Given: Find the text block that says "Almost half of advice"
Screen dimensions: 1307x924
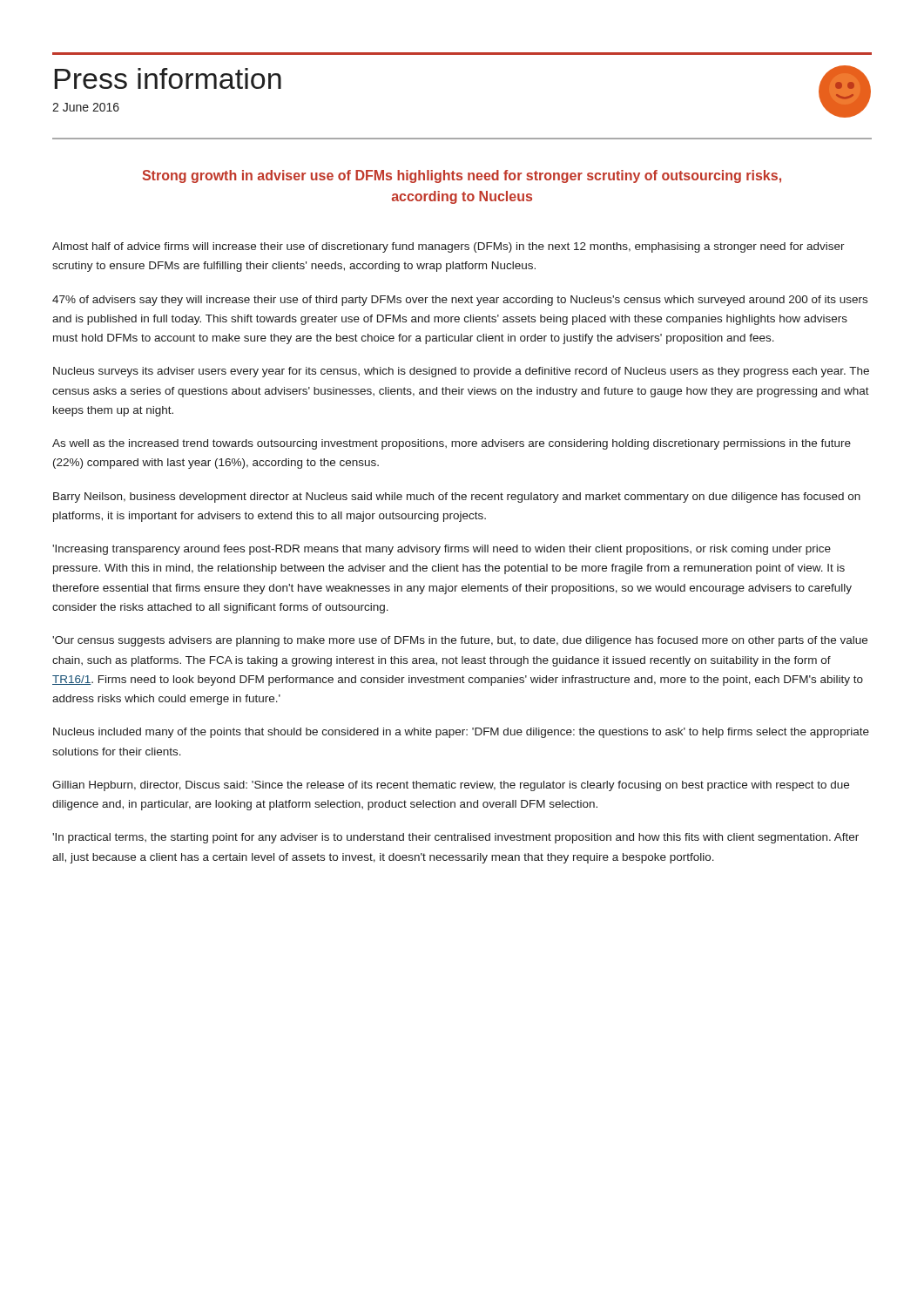Looking at the screenshot, I should (448, 256).
